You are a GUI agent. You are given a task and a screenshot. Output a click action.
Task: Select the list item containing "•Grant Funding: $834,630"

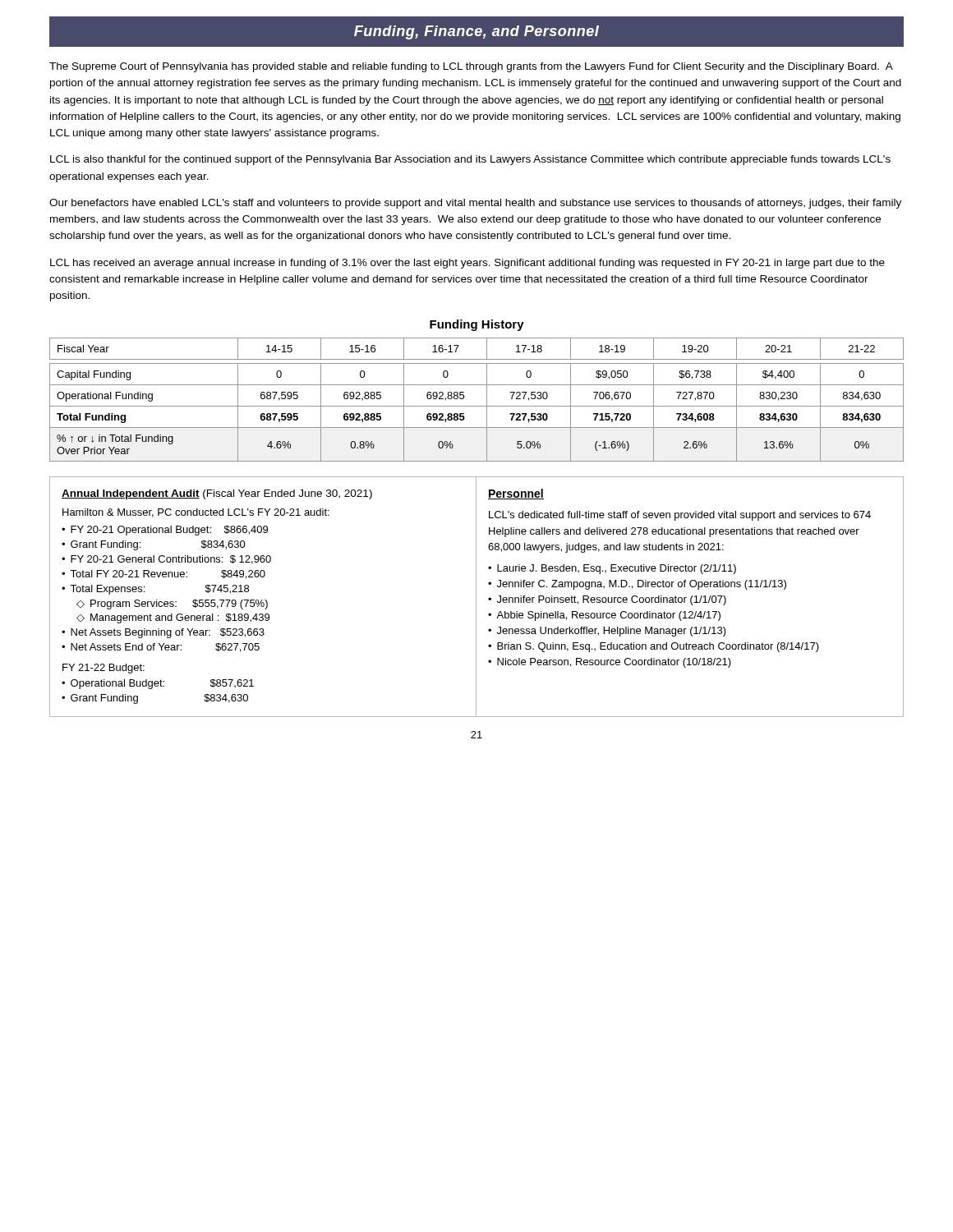pos(154,544)
